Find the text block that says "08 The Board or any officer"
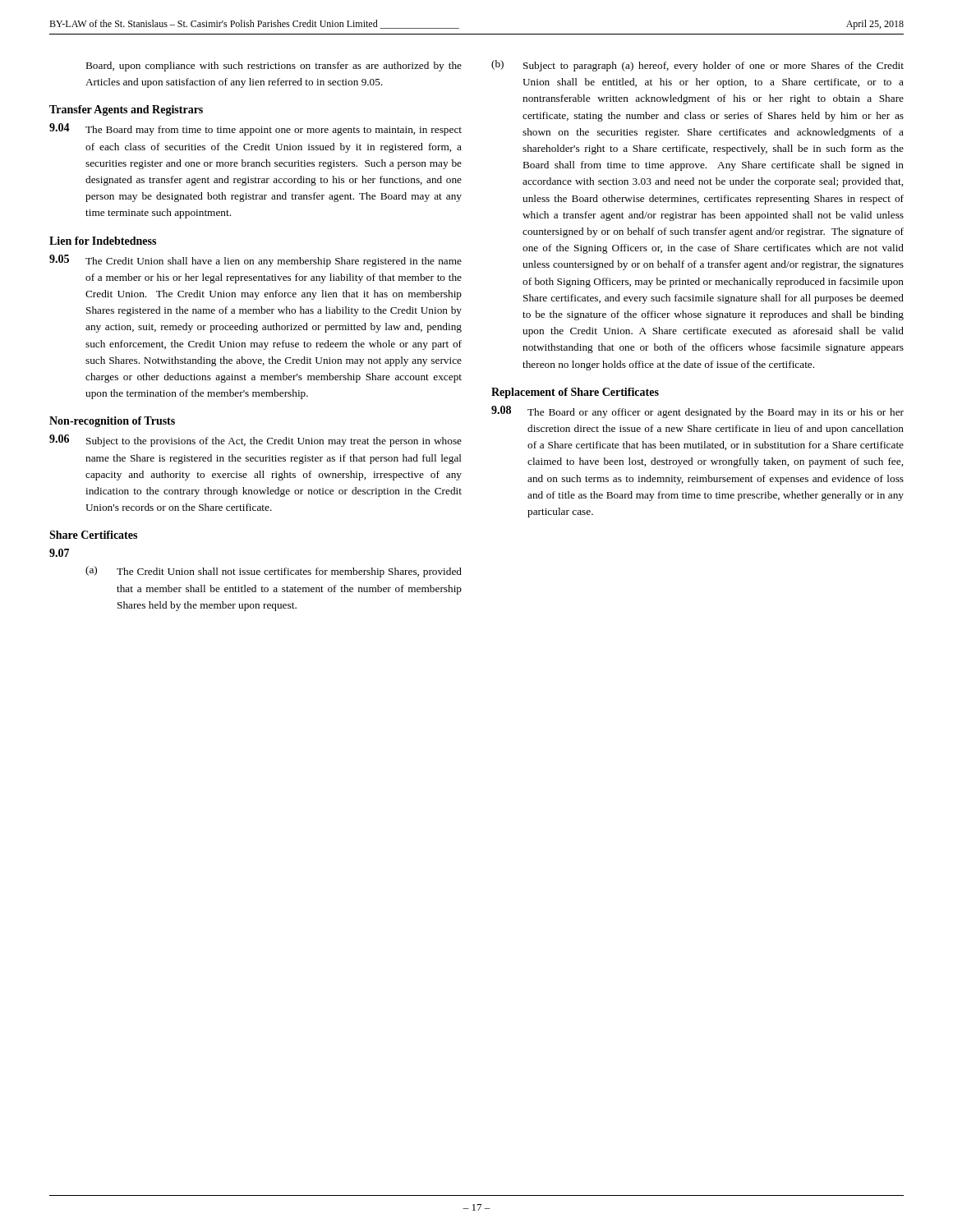953x1232 pixels. tap(698, 462)
